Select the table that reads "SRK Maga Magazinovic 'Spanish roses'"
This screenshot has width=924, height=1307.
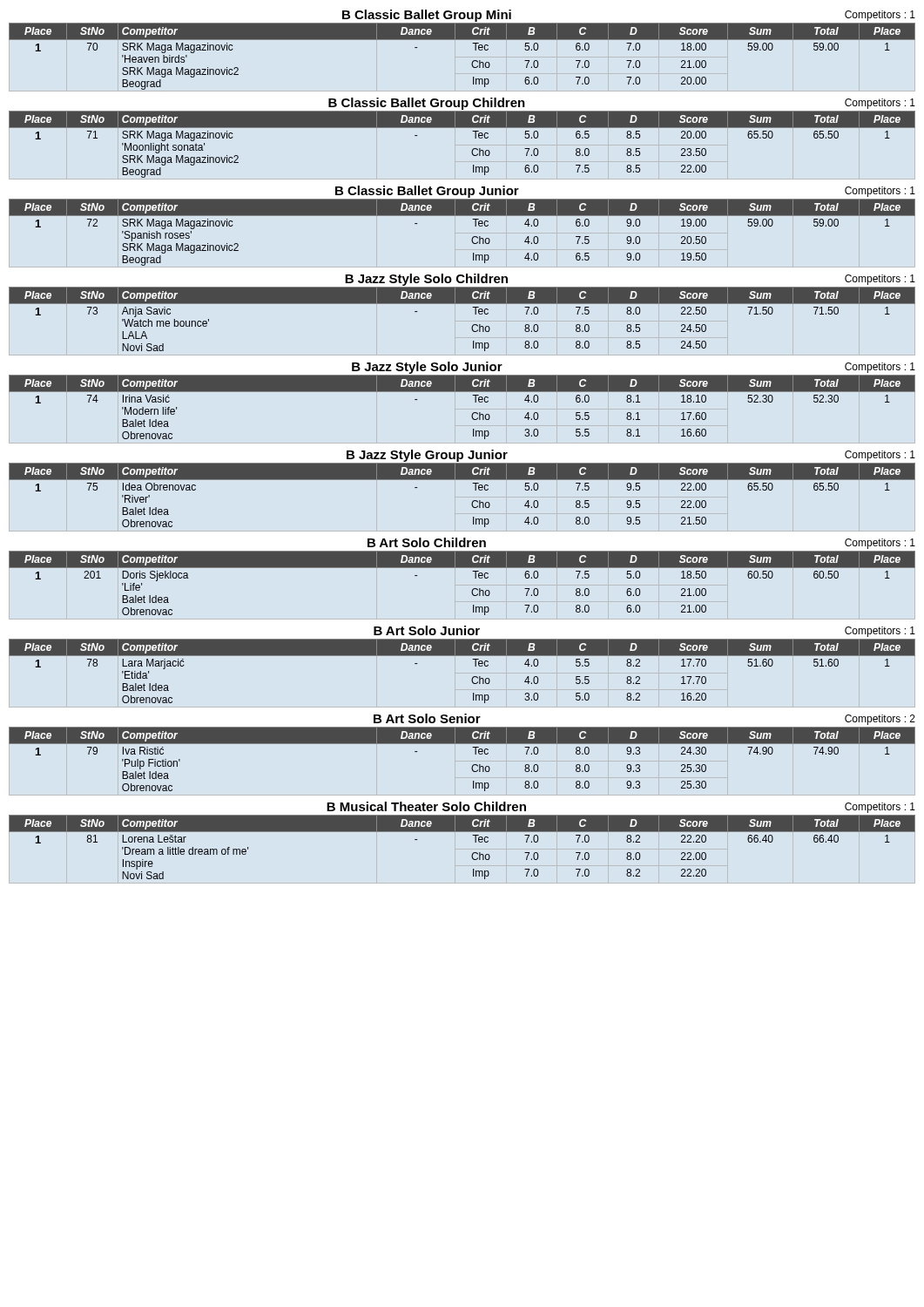coord(462,233)
